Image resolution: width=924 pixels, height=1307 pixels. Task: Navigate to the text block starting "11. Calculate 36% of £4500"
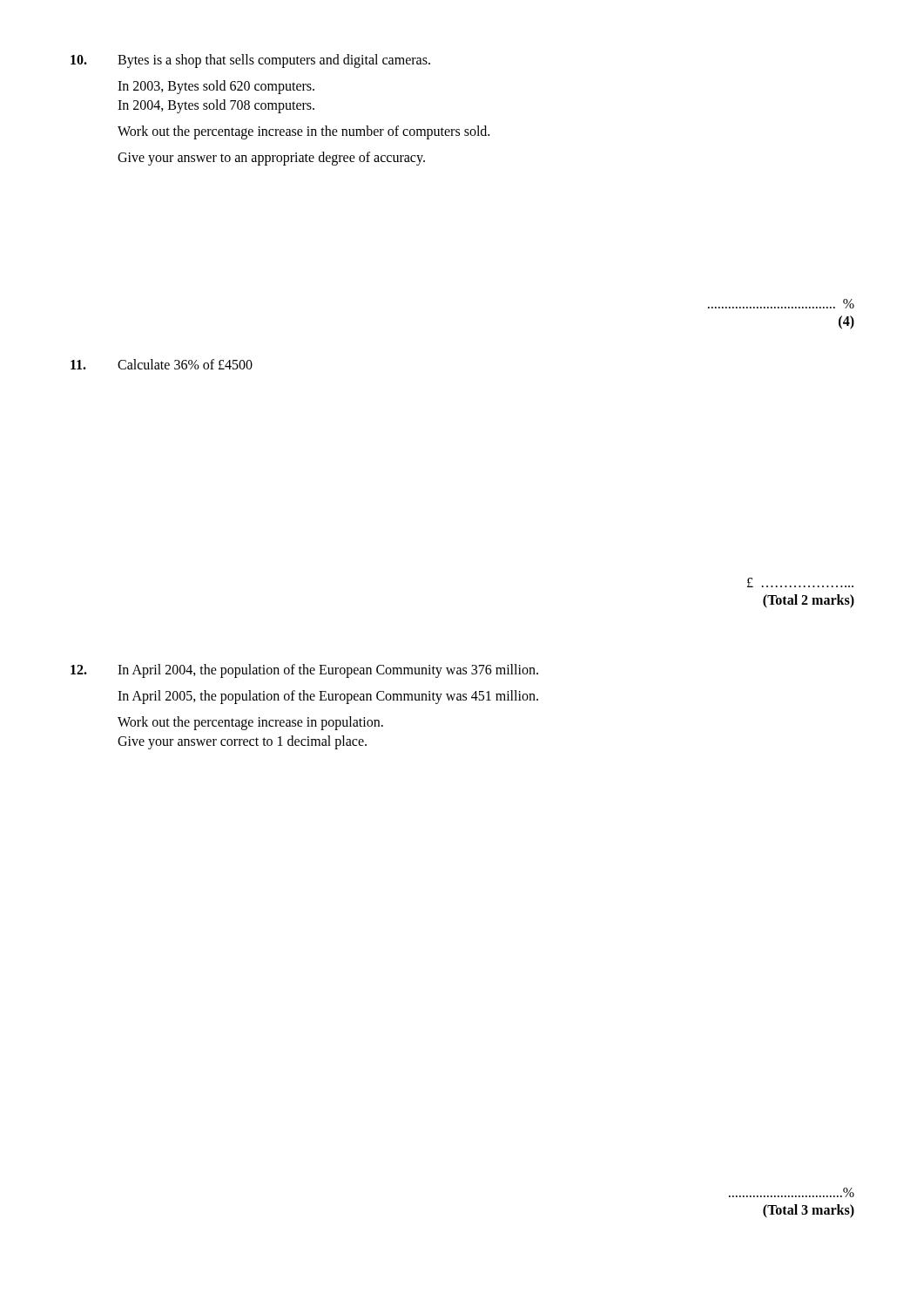pyautogui.click(x=161, y=365)
